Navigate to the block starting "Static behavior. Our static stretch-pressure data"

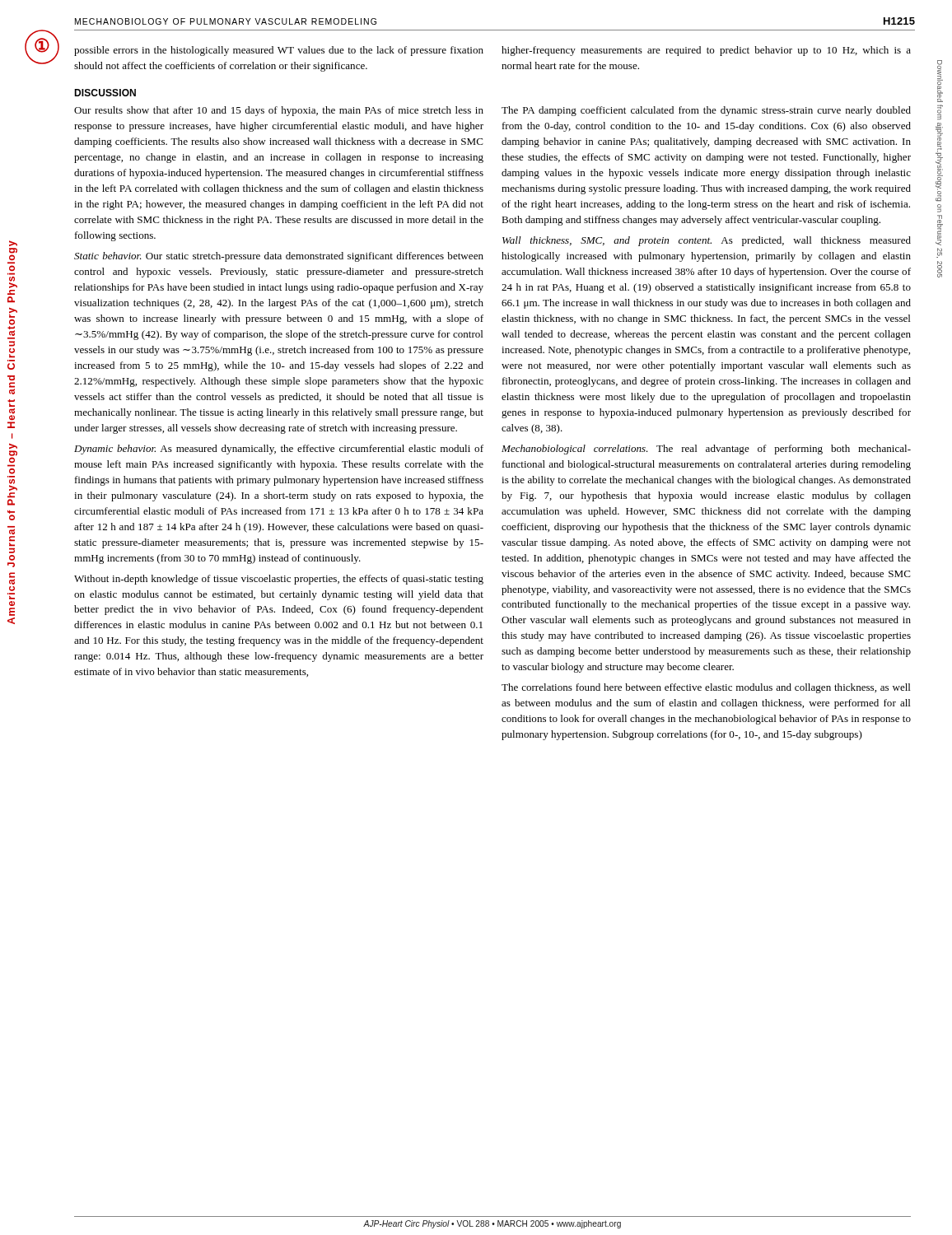click(x=279, y=342)
